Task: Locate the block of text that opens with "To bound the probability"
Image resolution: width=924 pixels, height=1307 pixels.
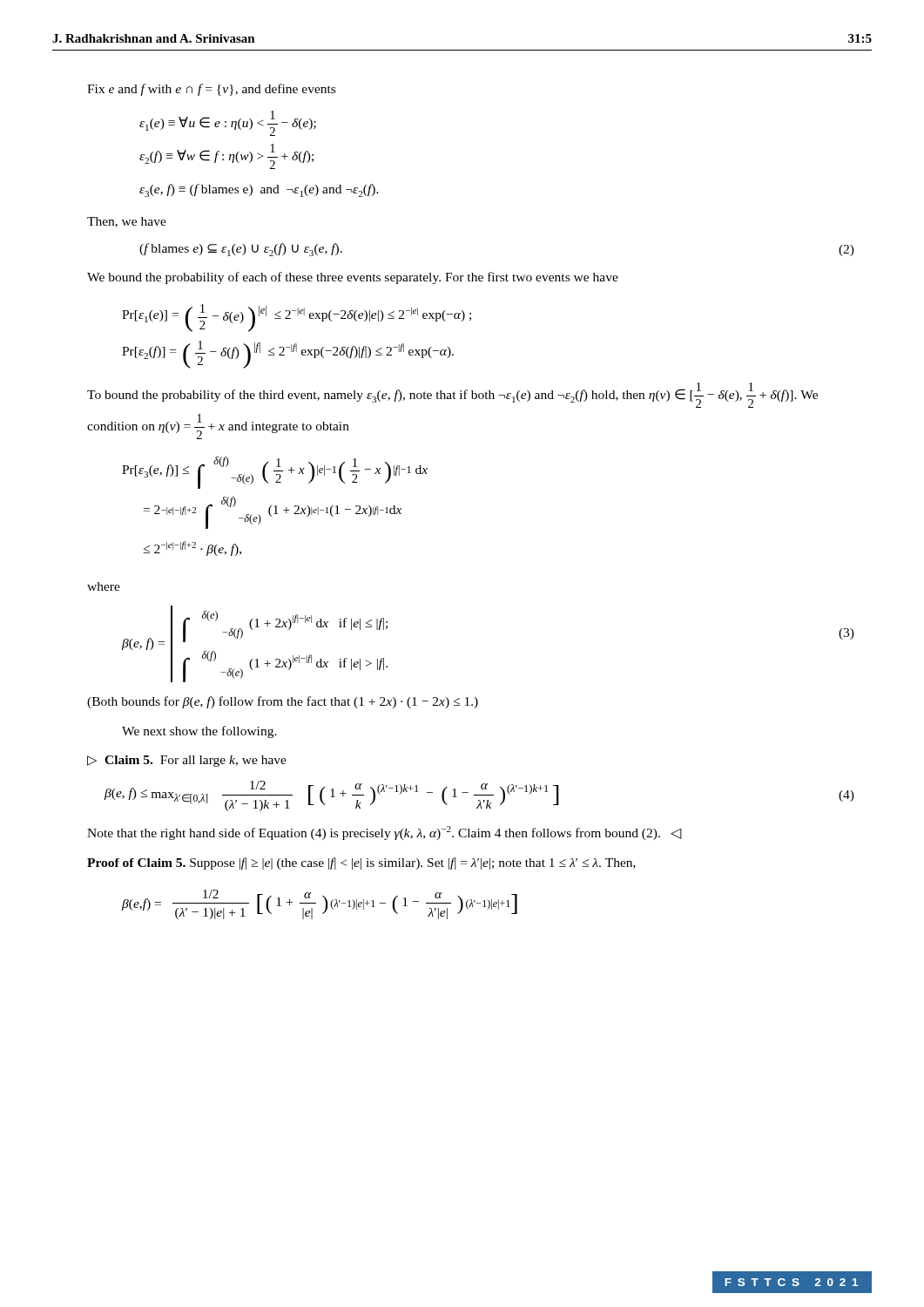Action: tap(453, 412)
